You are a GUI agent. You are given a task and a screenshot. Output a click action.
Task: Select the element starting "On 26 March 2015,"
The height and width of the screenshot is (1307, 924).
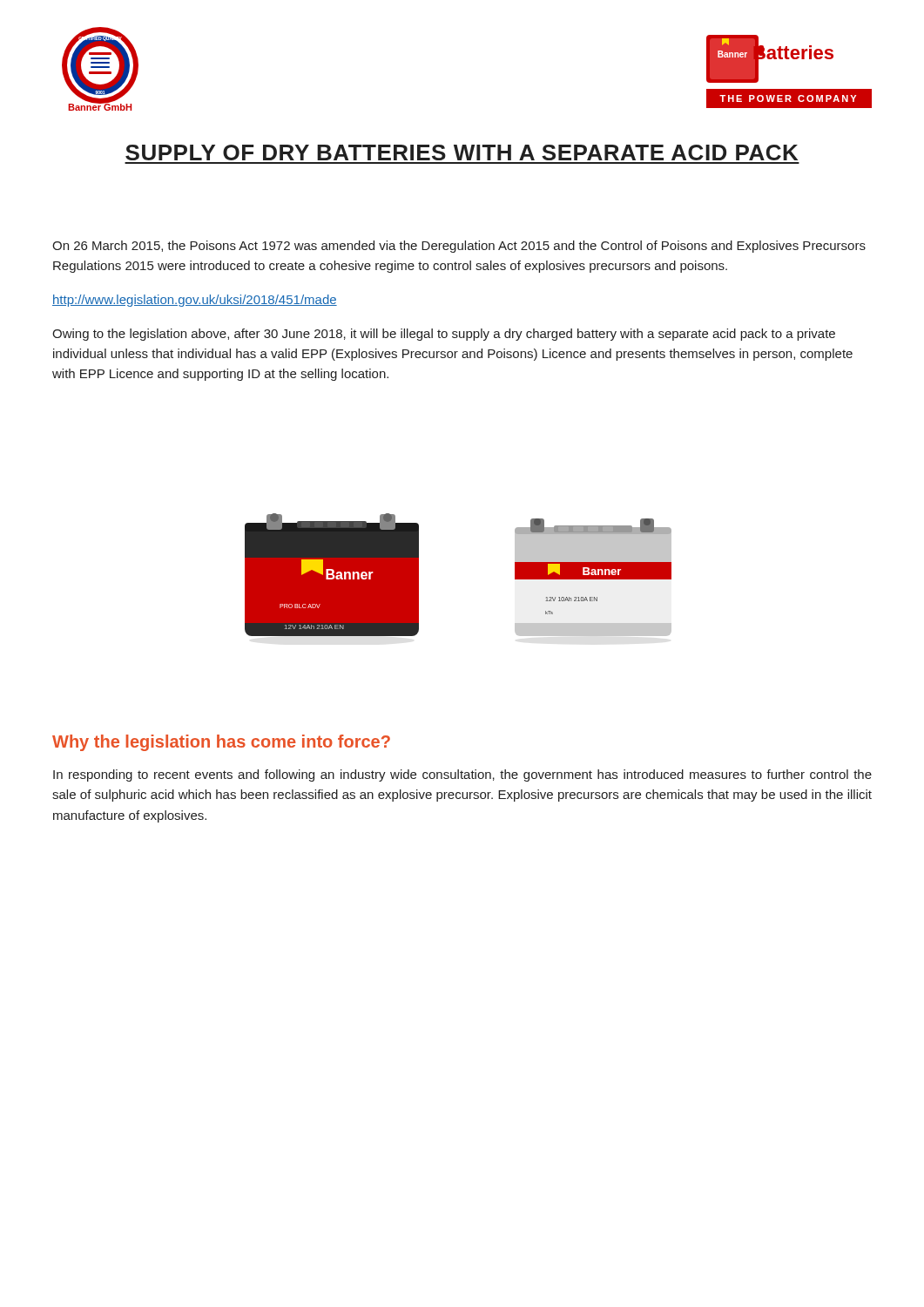point(459,255)
